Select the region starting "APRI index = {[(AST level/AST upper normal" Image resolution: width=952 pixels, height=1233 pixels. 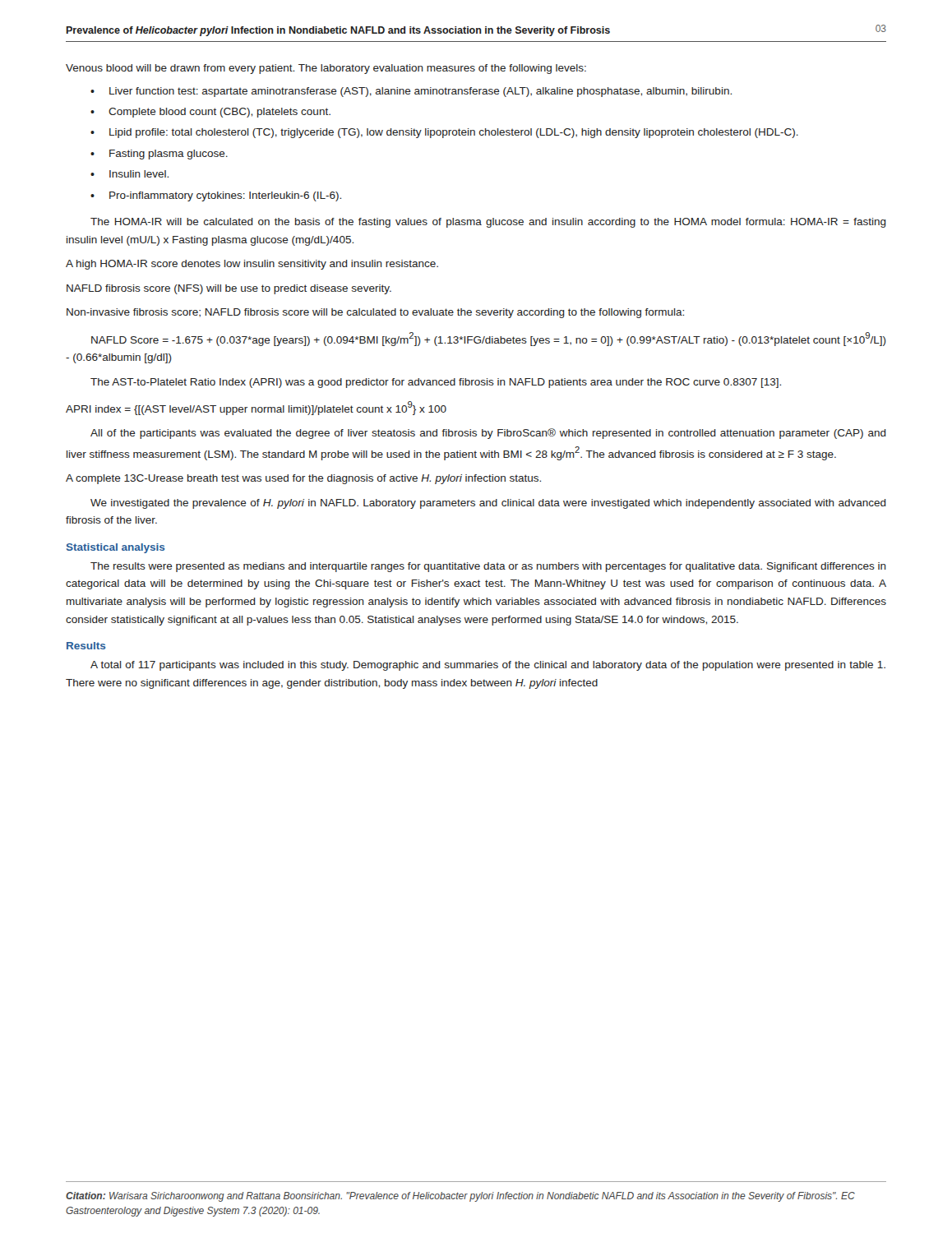tap(256, 407)
